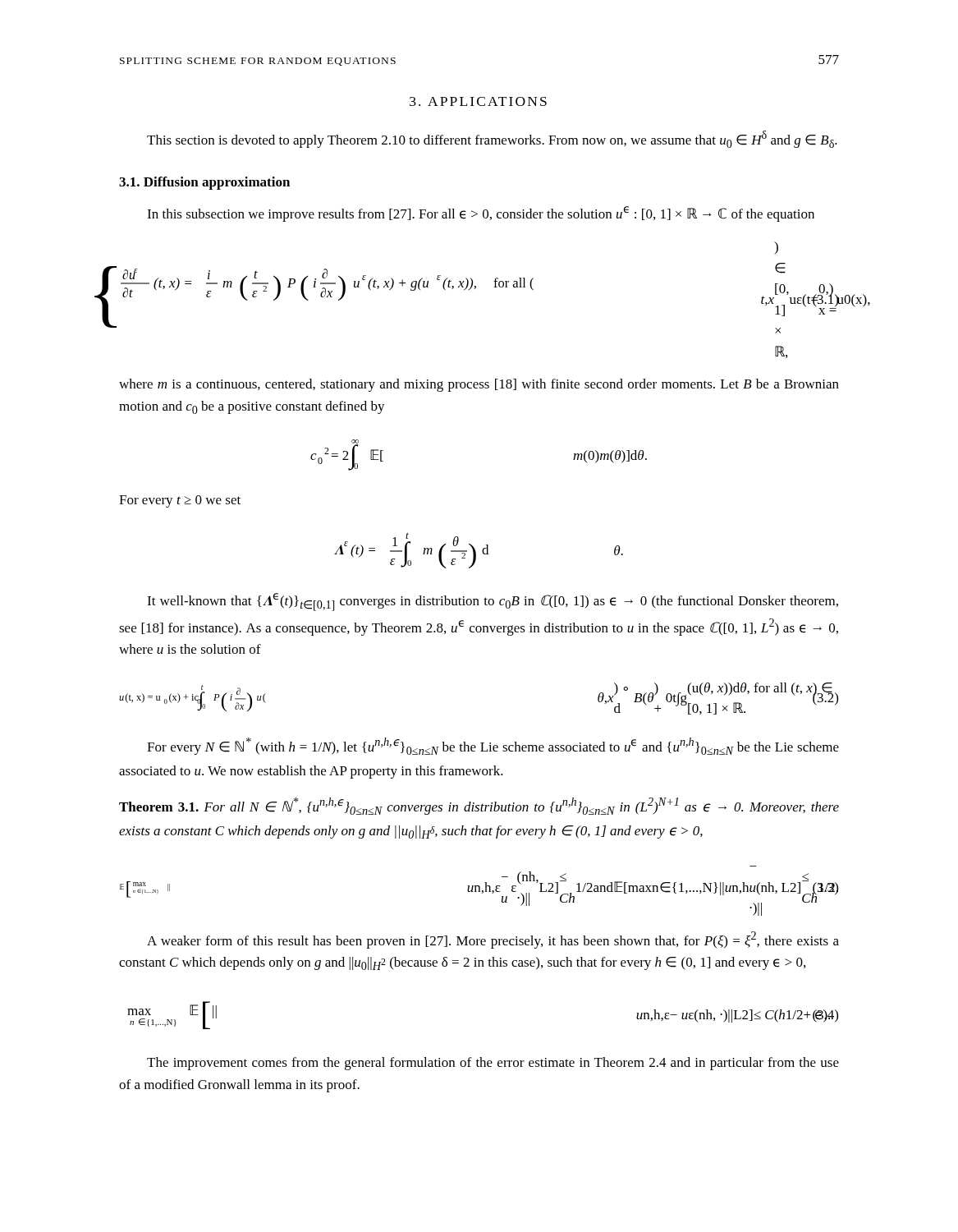958x1232 pixels.
Task: Select the block starting "In this subsection we improve results"
Action: pyautogui.click(x=479, y=213)
